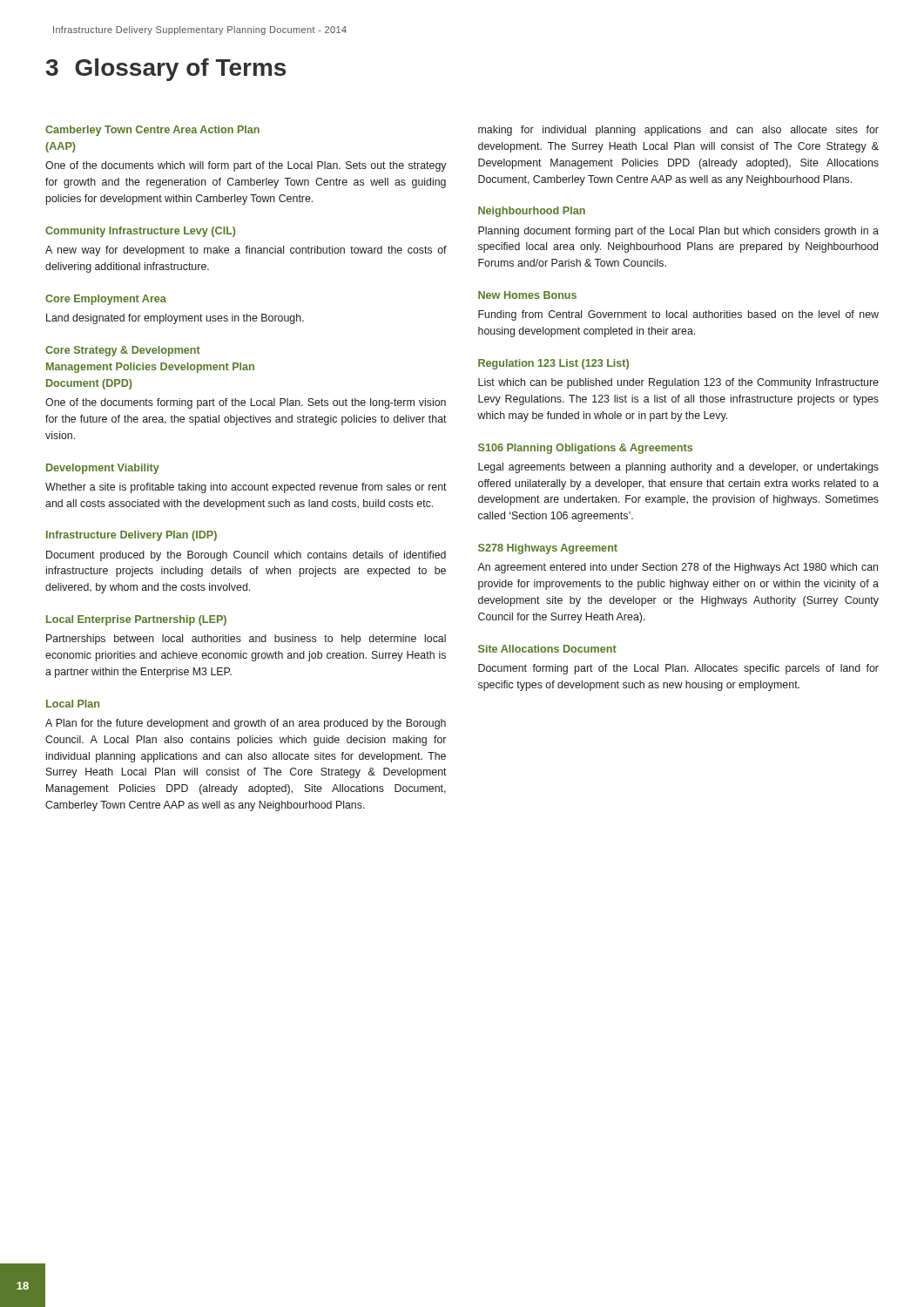Find the section header that reads "Development Viability"
The width and height of the screenshot is (924, 1307).
102,468
